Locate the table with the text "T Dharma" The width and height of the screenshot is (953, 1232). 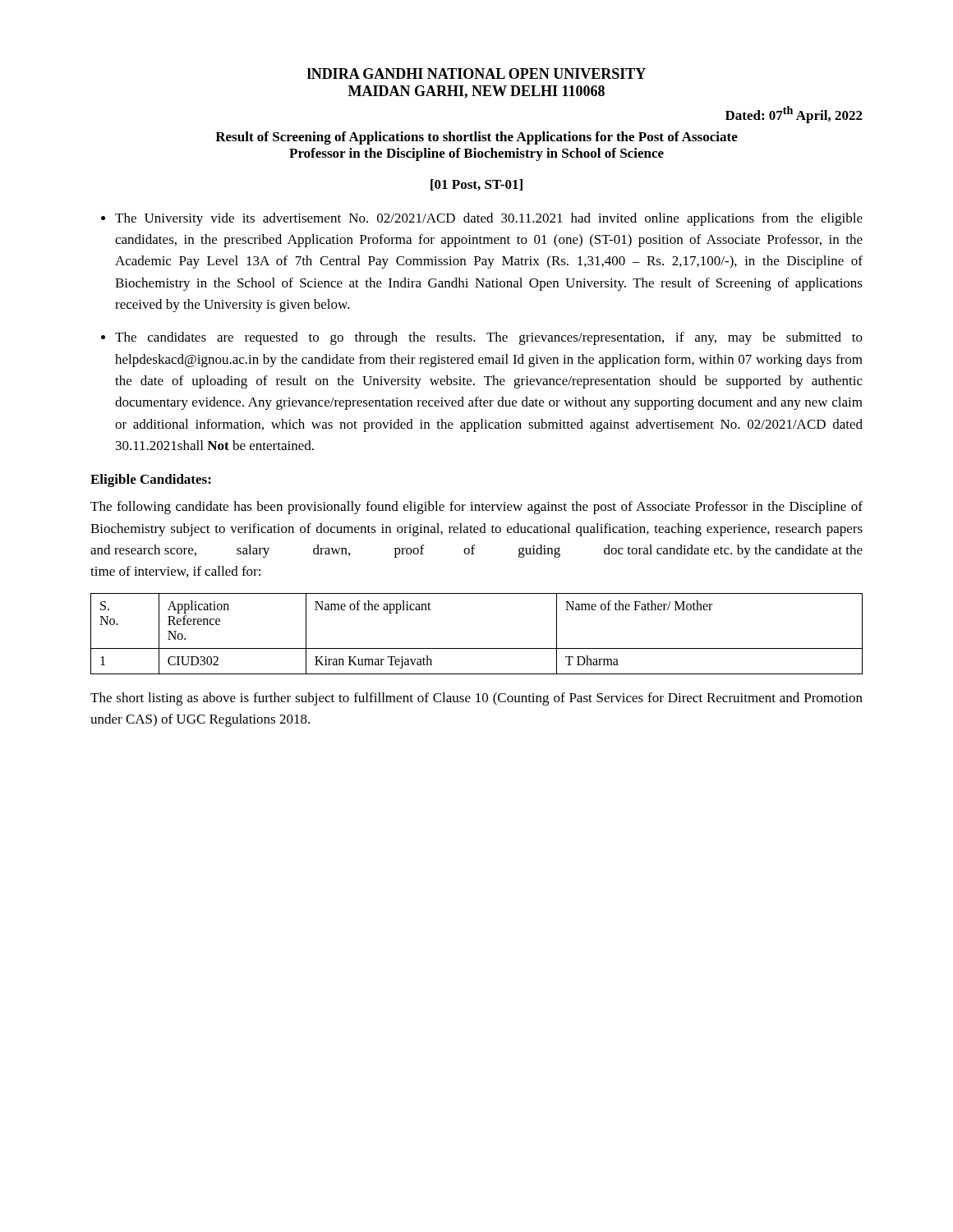pyautogui.click(x=476, y=633)
